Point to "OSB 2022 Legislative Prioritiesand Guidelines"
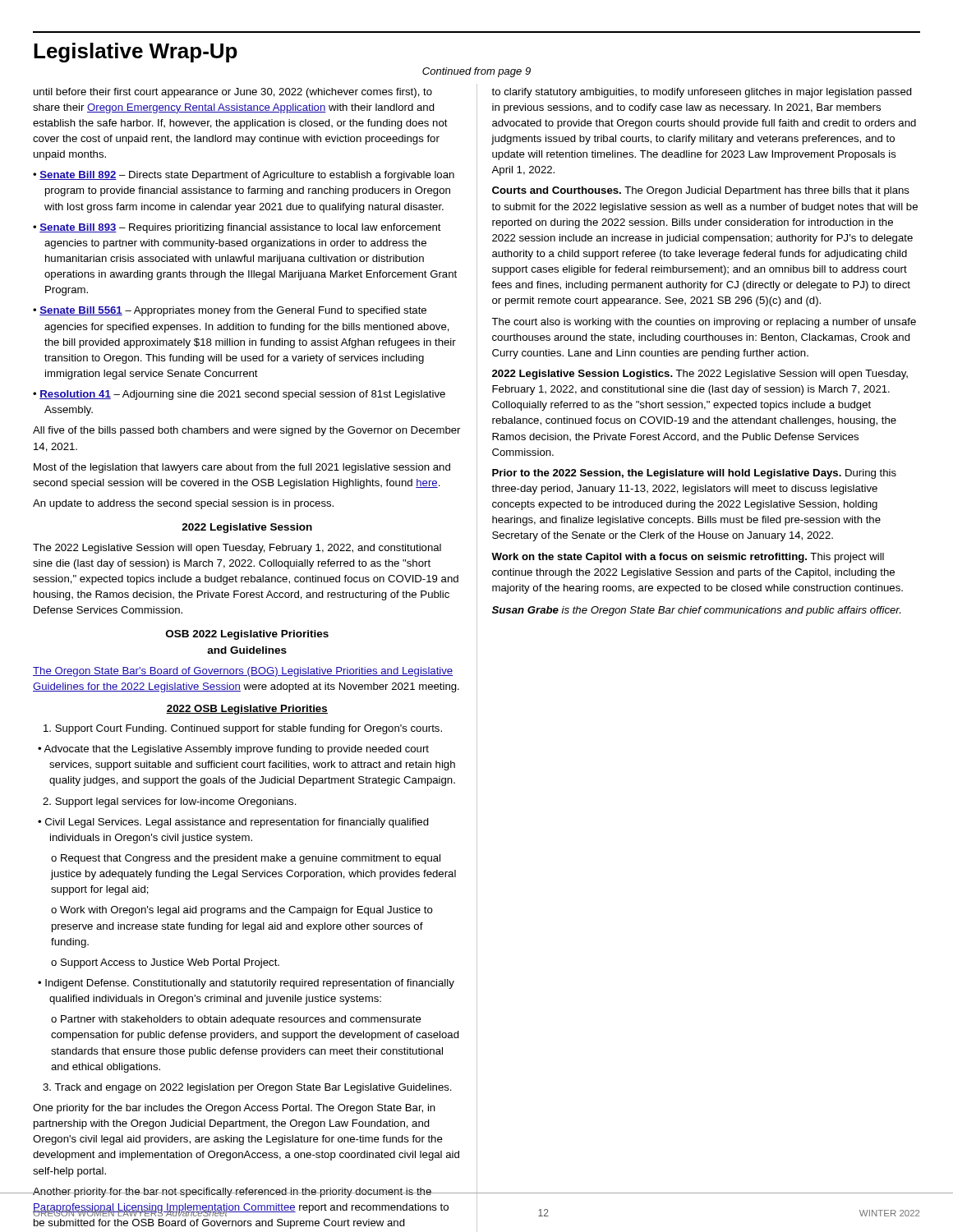 pos(247,642)
